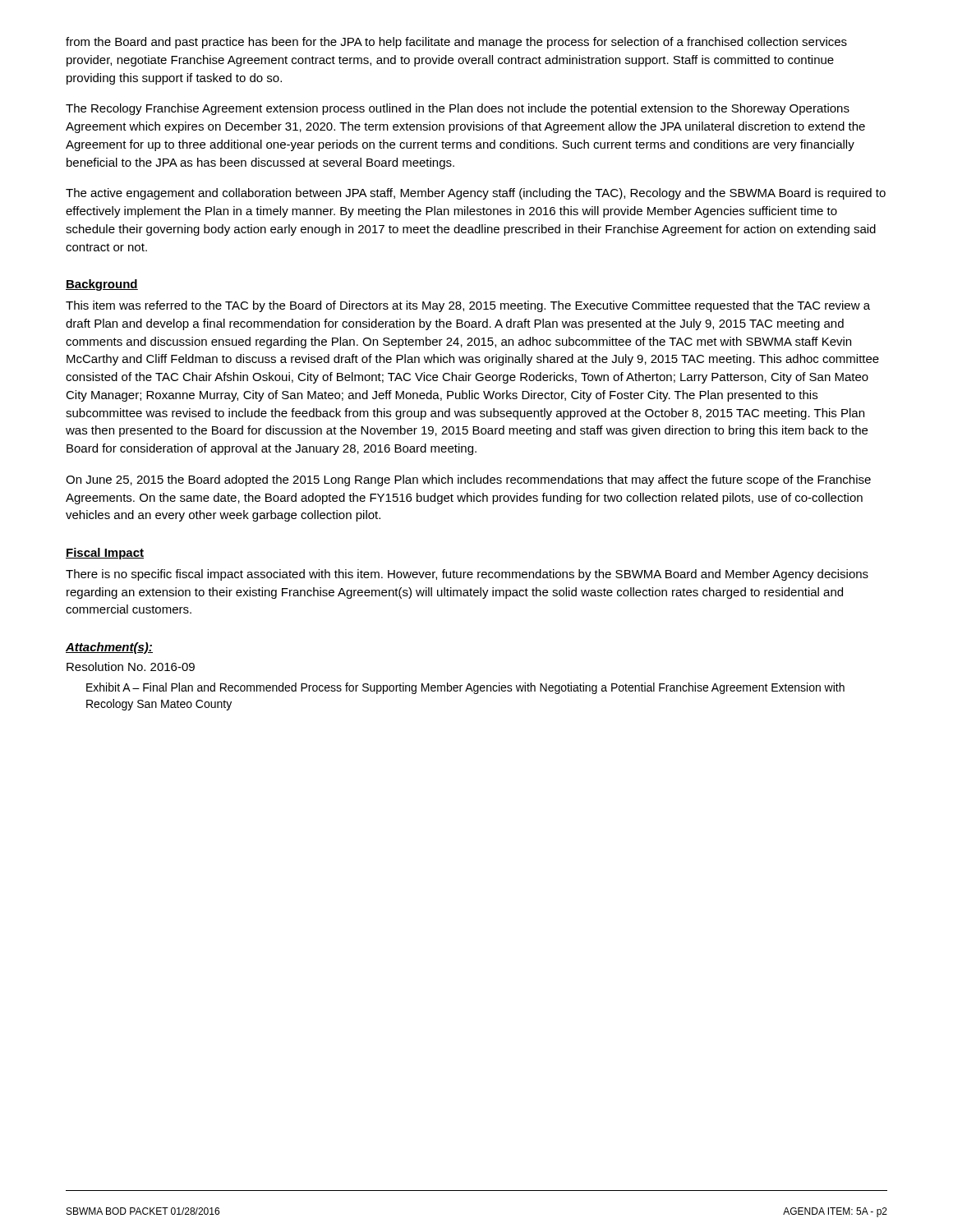Viewport: 953px width, 1232px height.
Task: Point to the region starting "Attachment(s): Resolution No. 2016-09"
Action: [109, 648]
